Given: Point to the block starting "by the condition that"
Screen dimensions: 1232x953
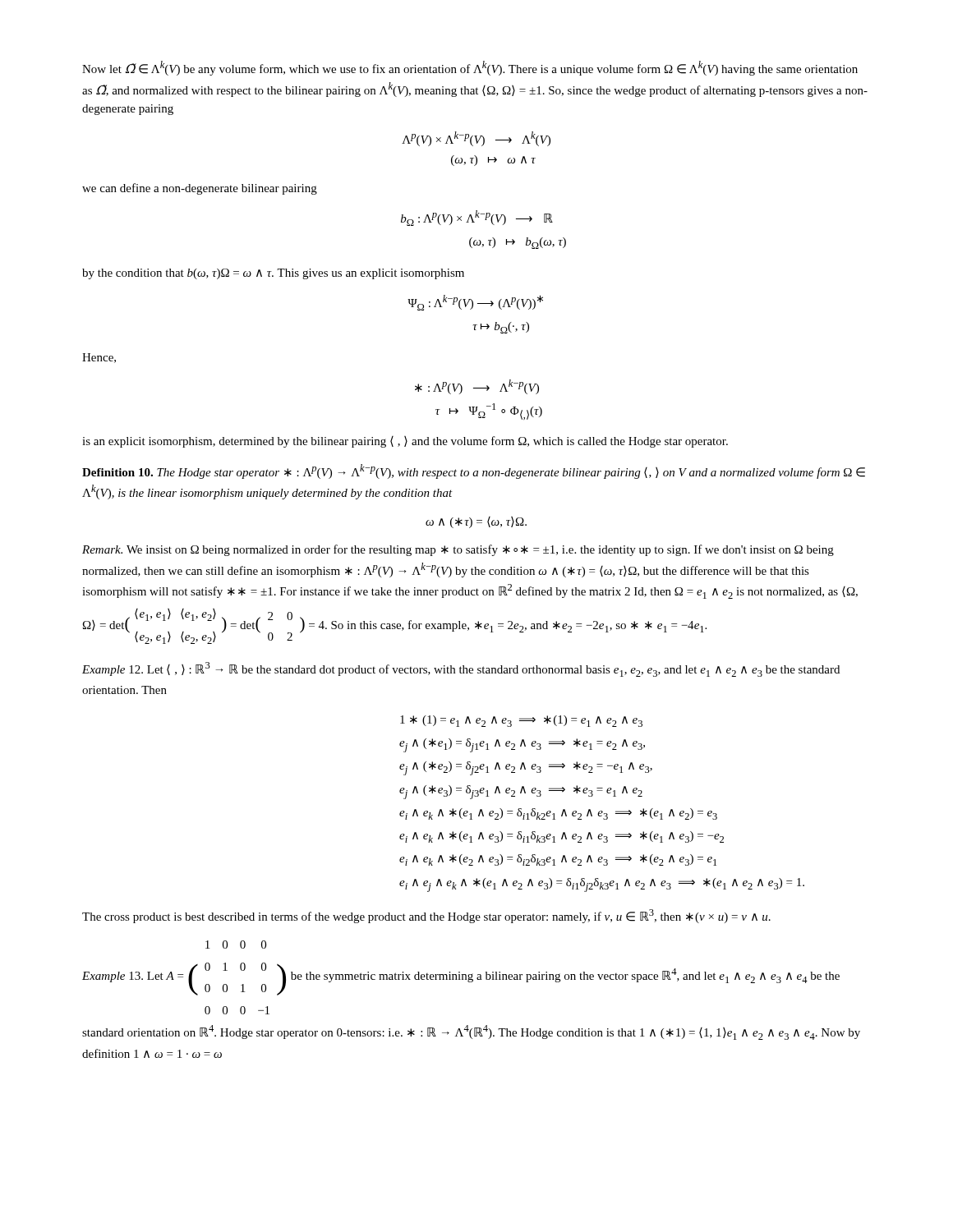Looking at the screenshot, I should click(x=273, y=272).
